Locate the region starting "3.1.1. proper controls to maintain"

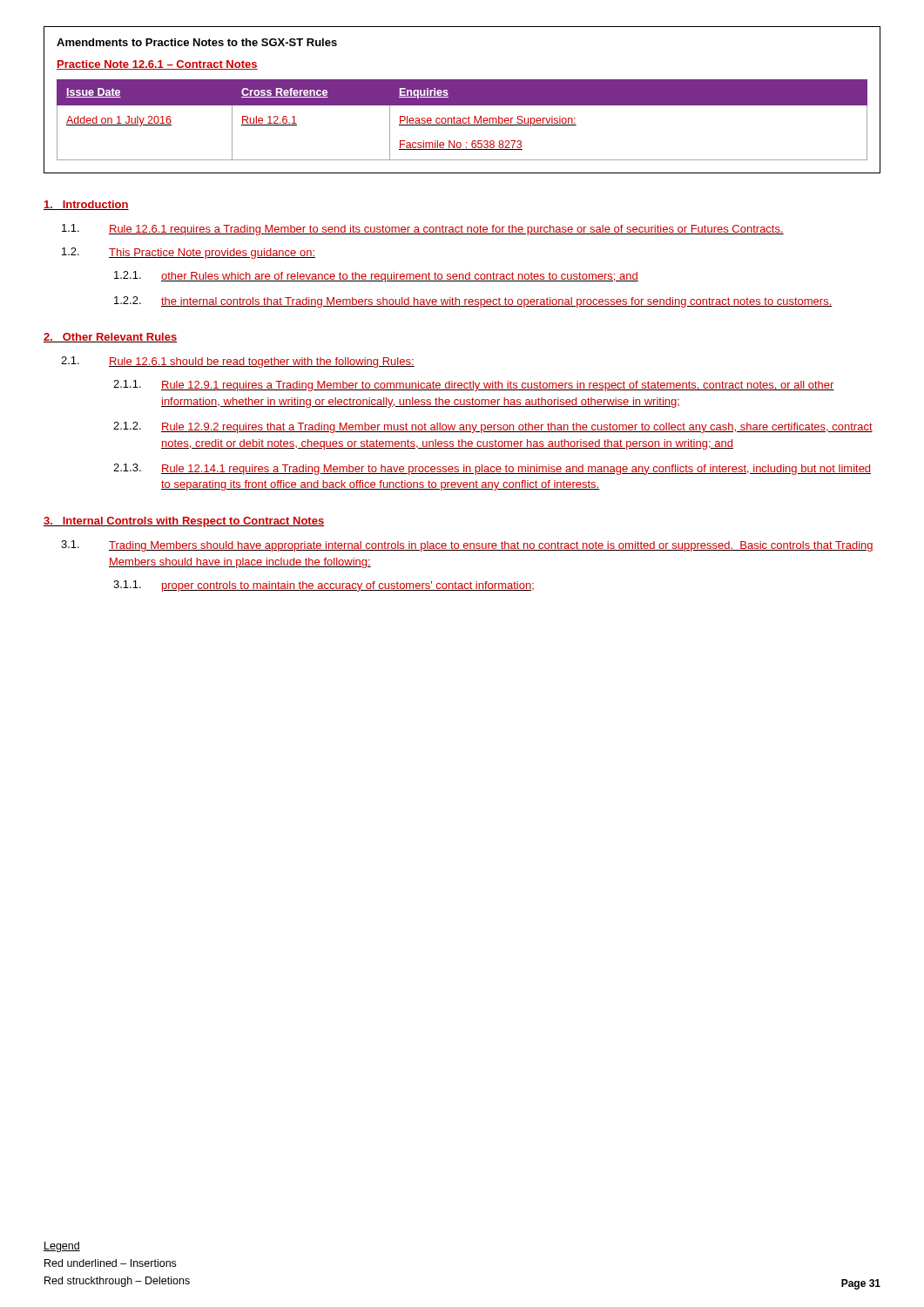pos(497,586)
